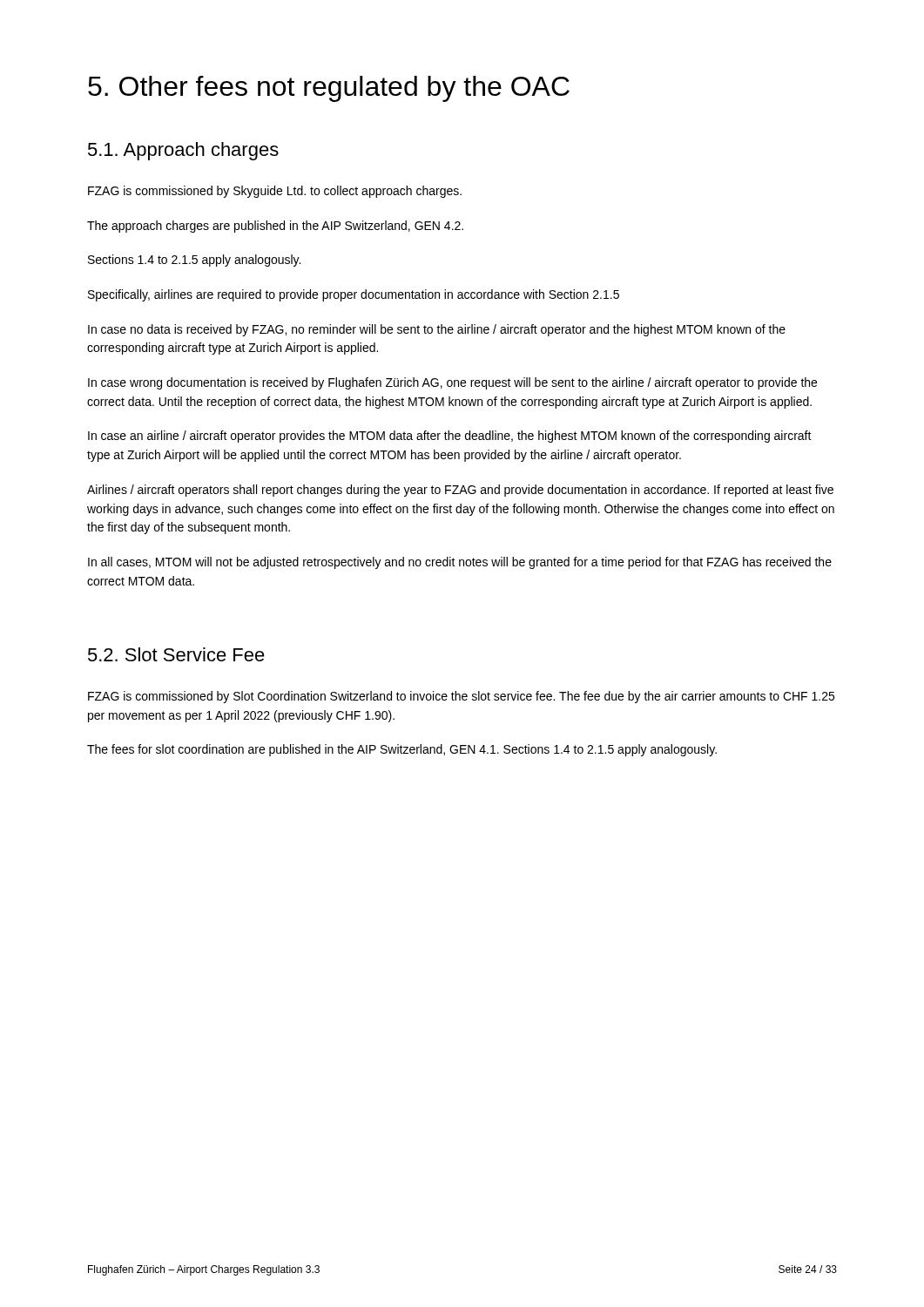Navigate to the text starting "Specifically, airlines are required to provide proper documentation"
The image size is (924, 1307).
tap(353, 295)
